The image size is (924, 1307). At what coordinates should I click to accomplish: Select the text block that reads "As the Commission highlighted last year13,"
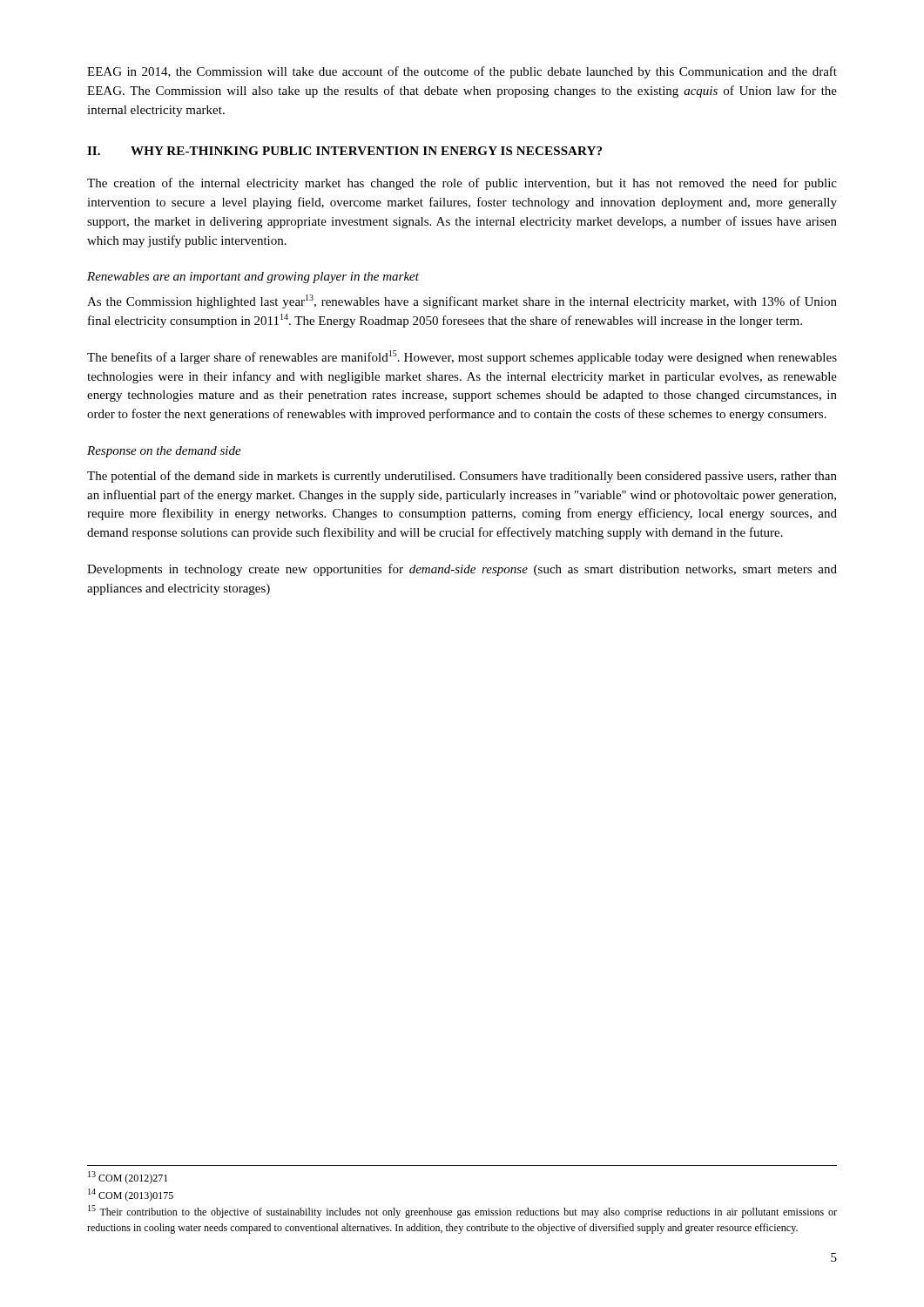point(462,312)
